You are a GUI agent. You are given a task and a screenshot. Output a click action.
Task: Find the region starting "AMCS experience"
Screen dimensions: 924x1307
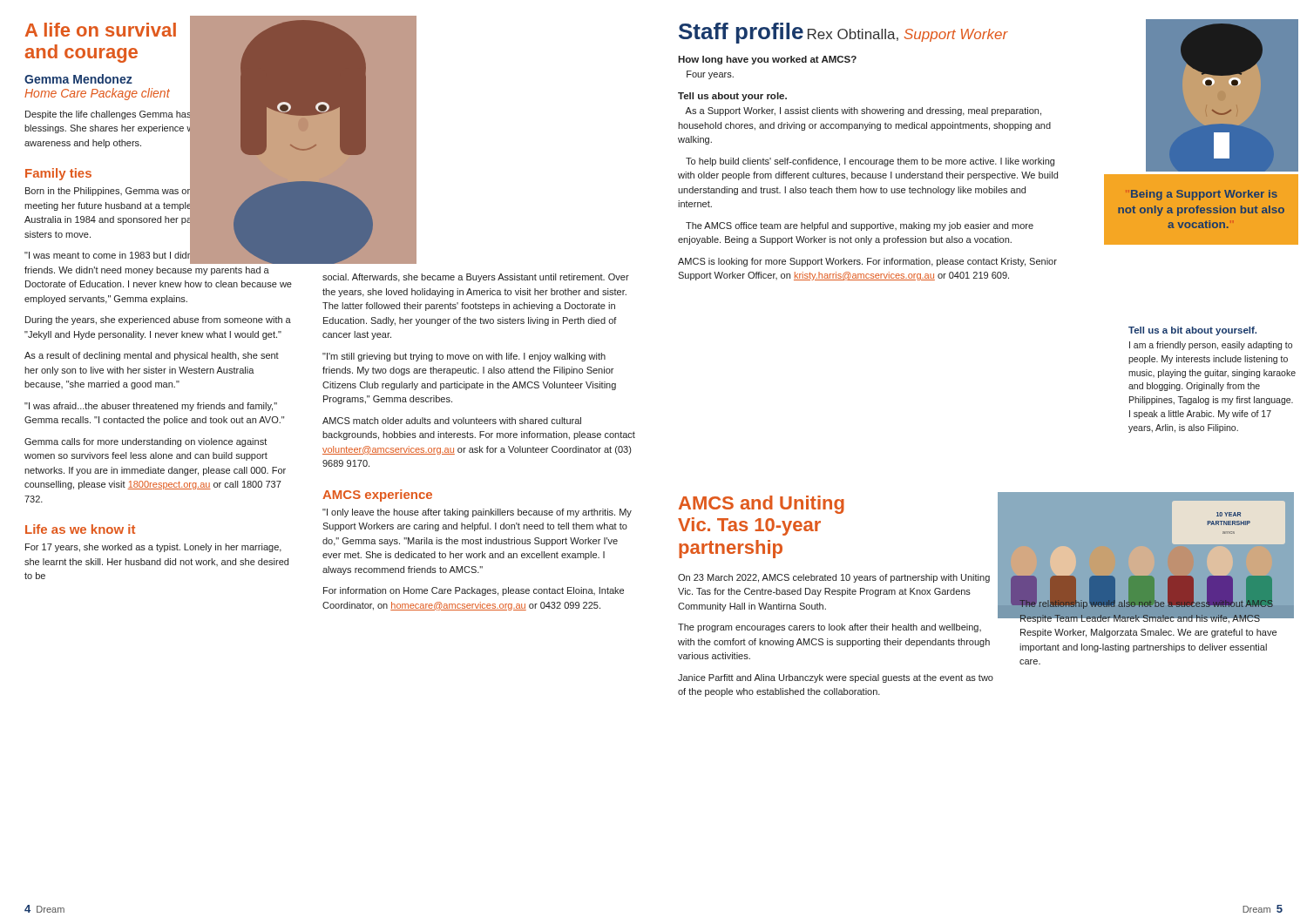coord(378,494)
